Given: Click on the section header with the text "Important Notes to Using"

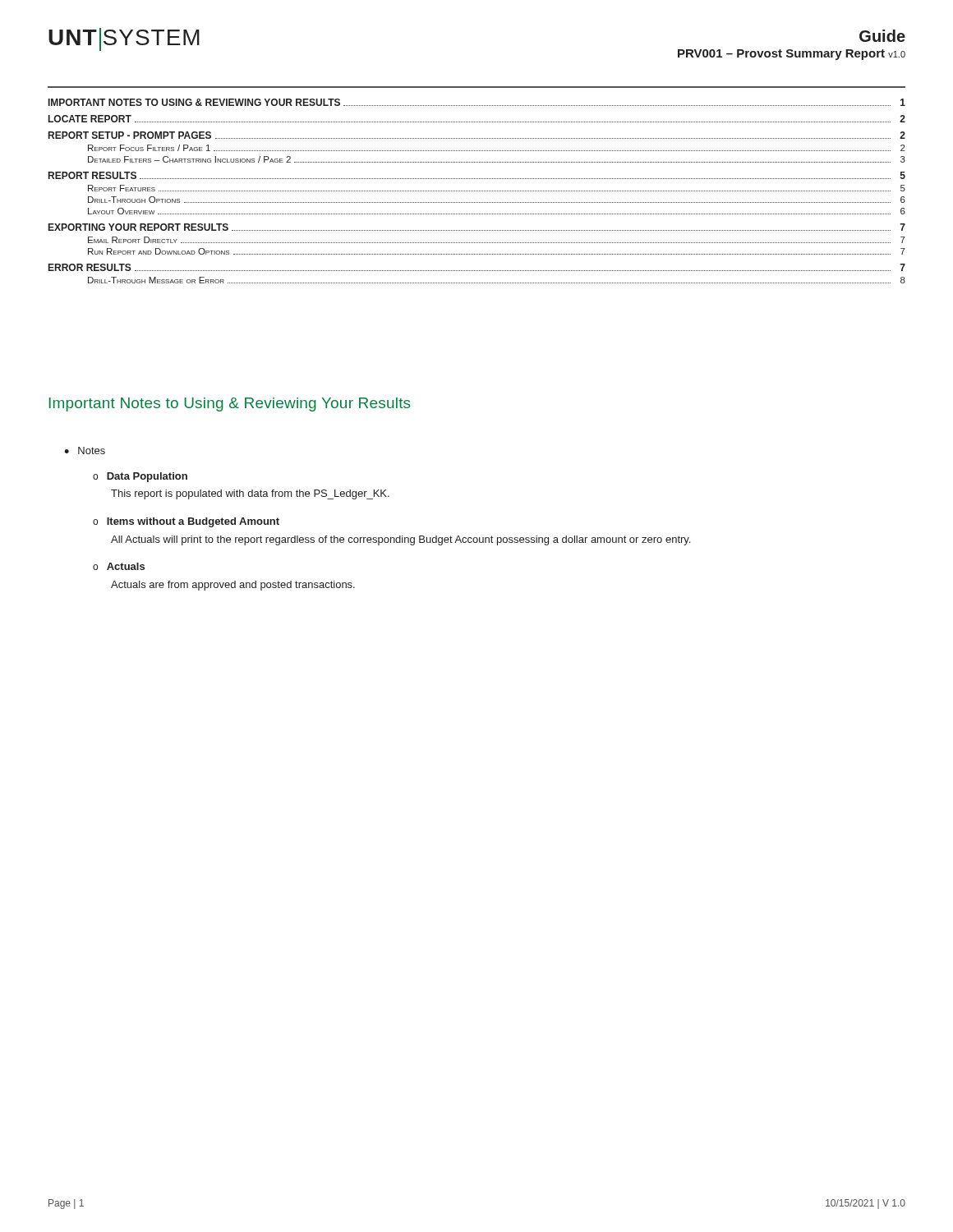Looking at the screenshot, I should pos(229,403).
